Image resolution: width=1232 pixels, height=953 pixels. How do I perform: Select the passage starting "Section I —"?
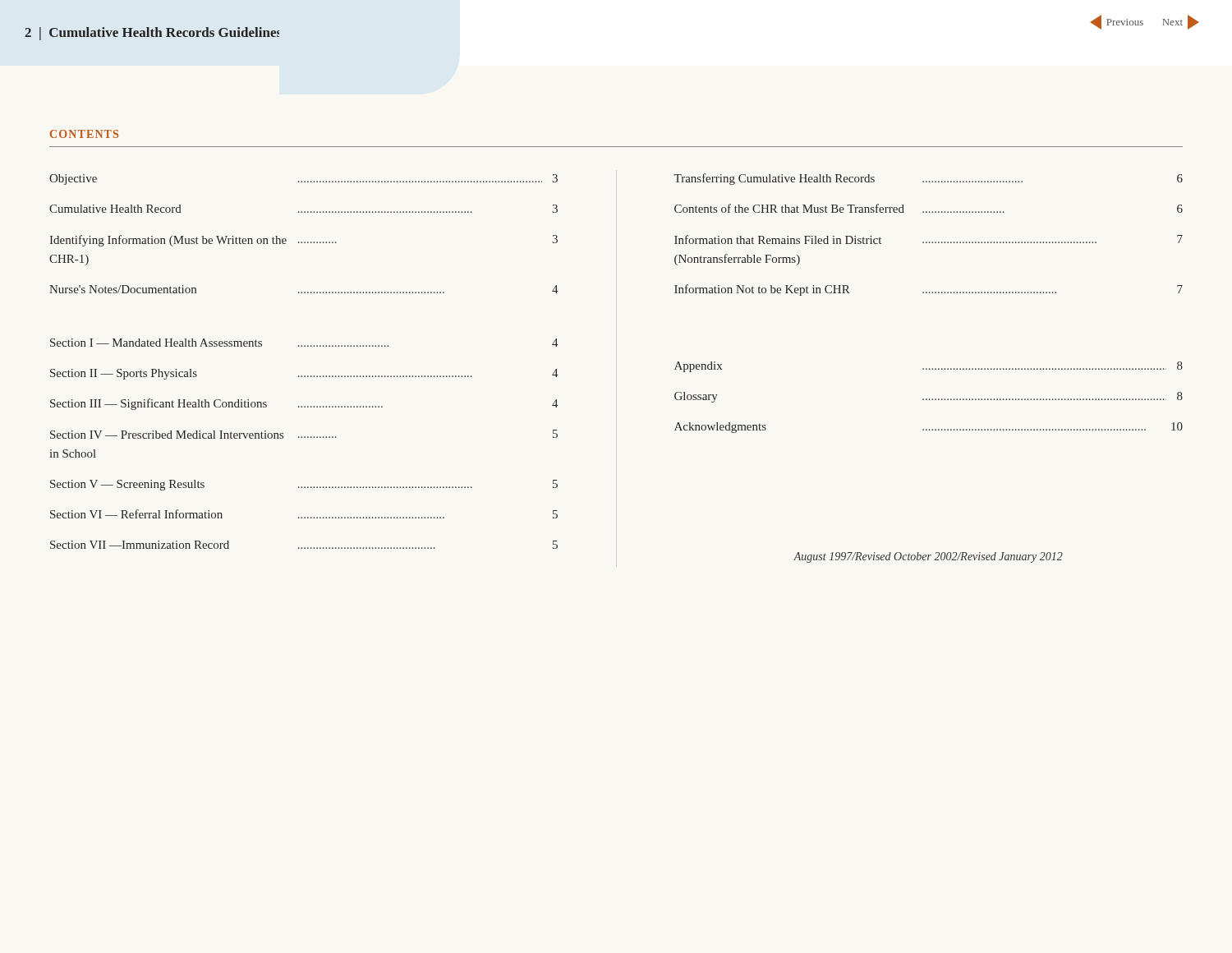tap(304, 343)
